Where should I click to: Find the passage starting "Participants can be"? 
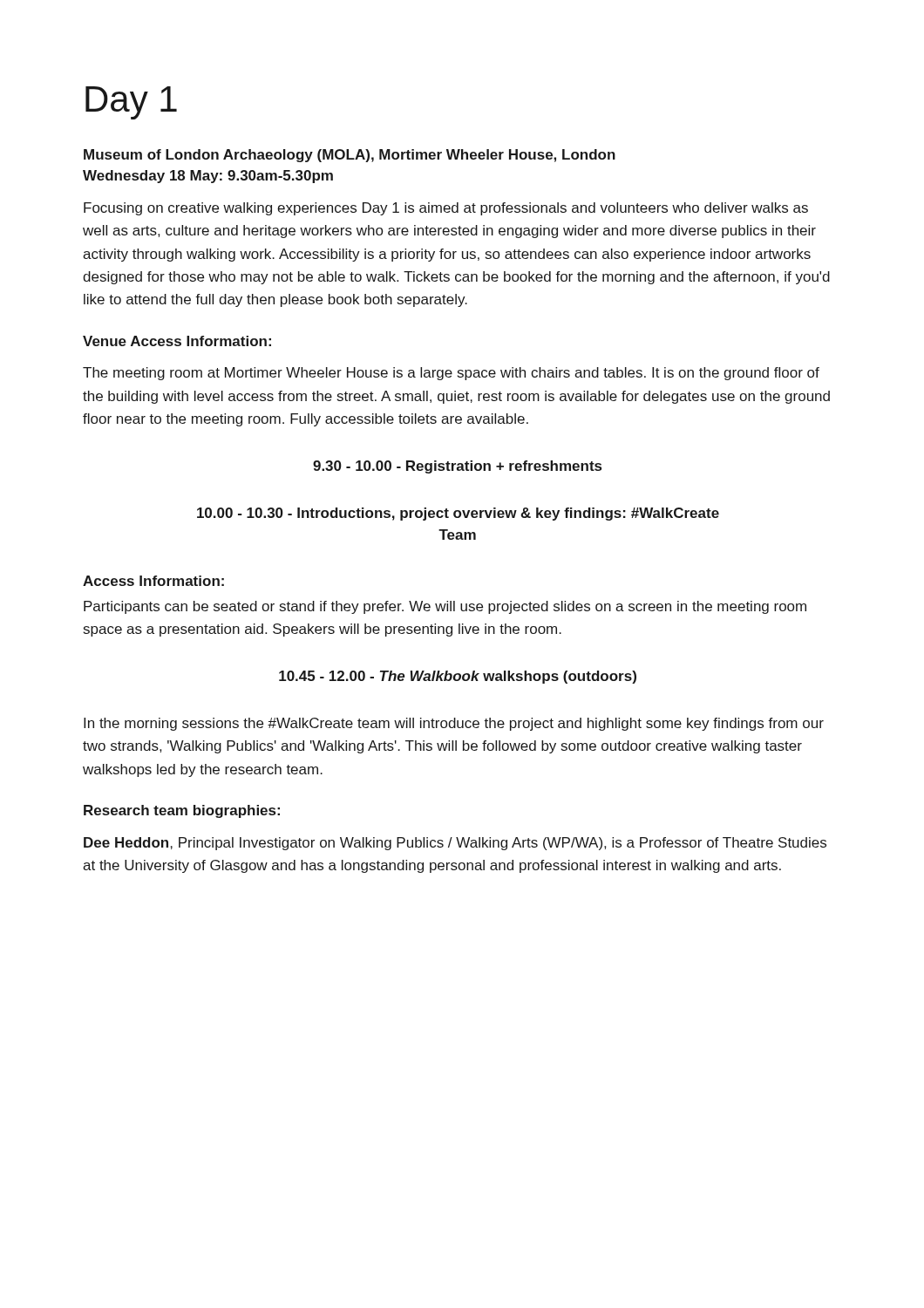pyautogui.click(x=445, y=618)
